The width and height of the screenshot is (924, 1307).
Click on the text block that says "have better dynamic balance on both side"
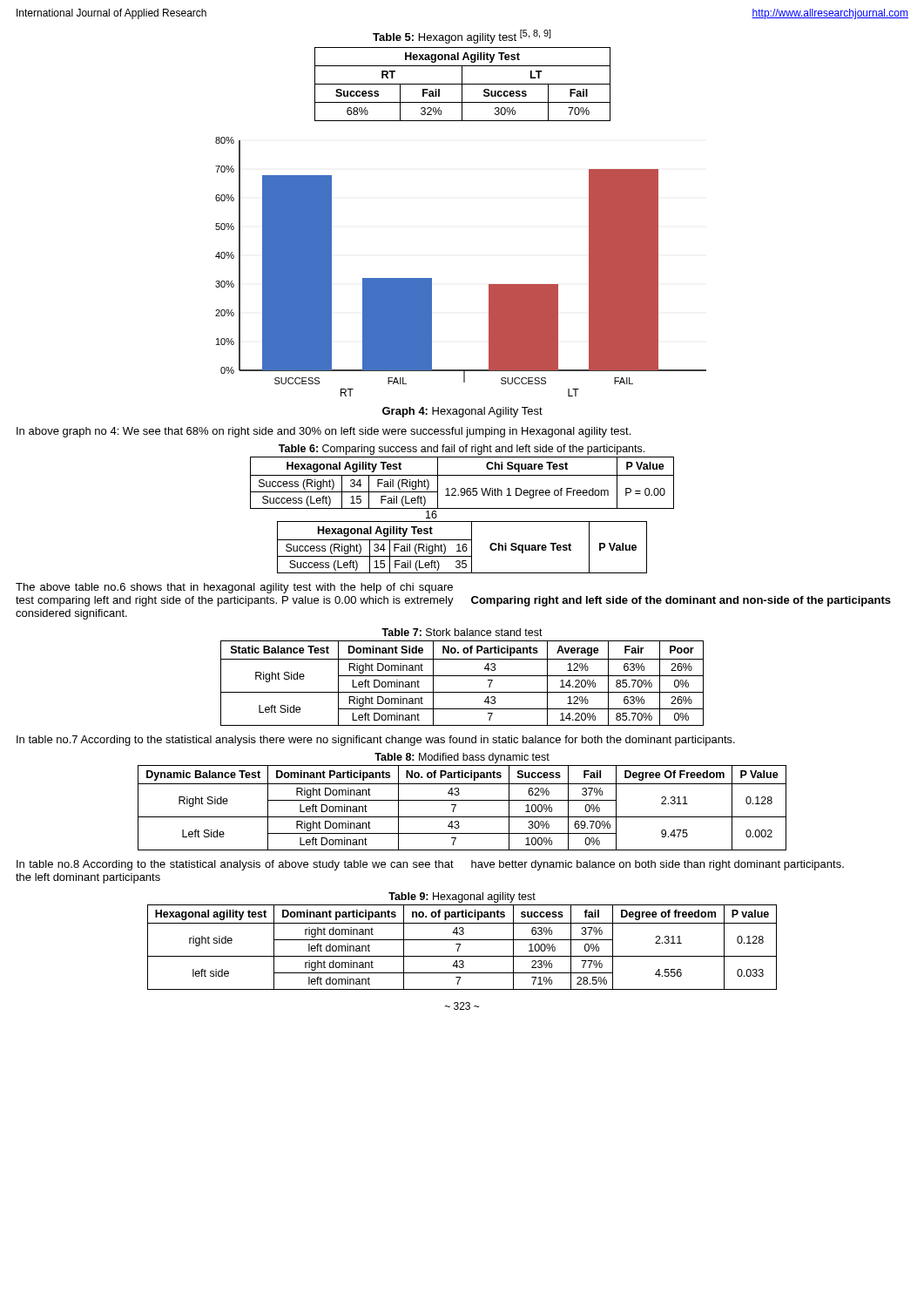pyautogui.click(x=658, y=864)
